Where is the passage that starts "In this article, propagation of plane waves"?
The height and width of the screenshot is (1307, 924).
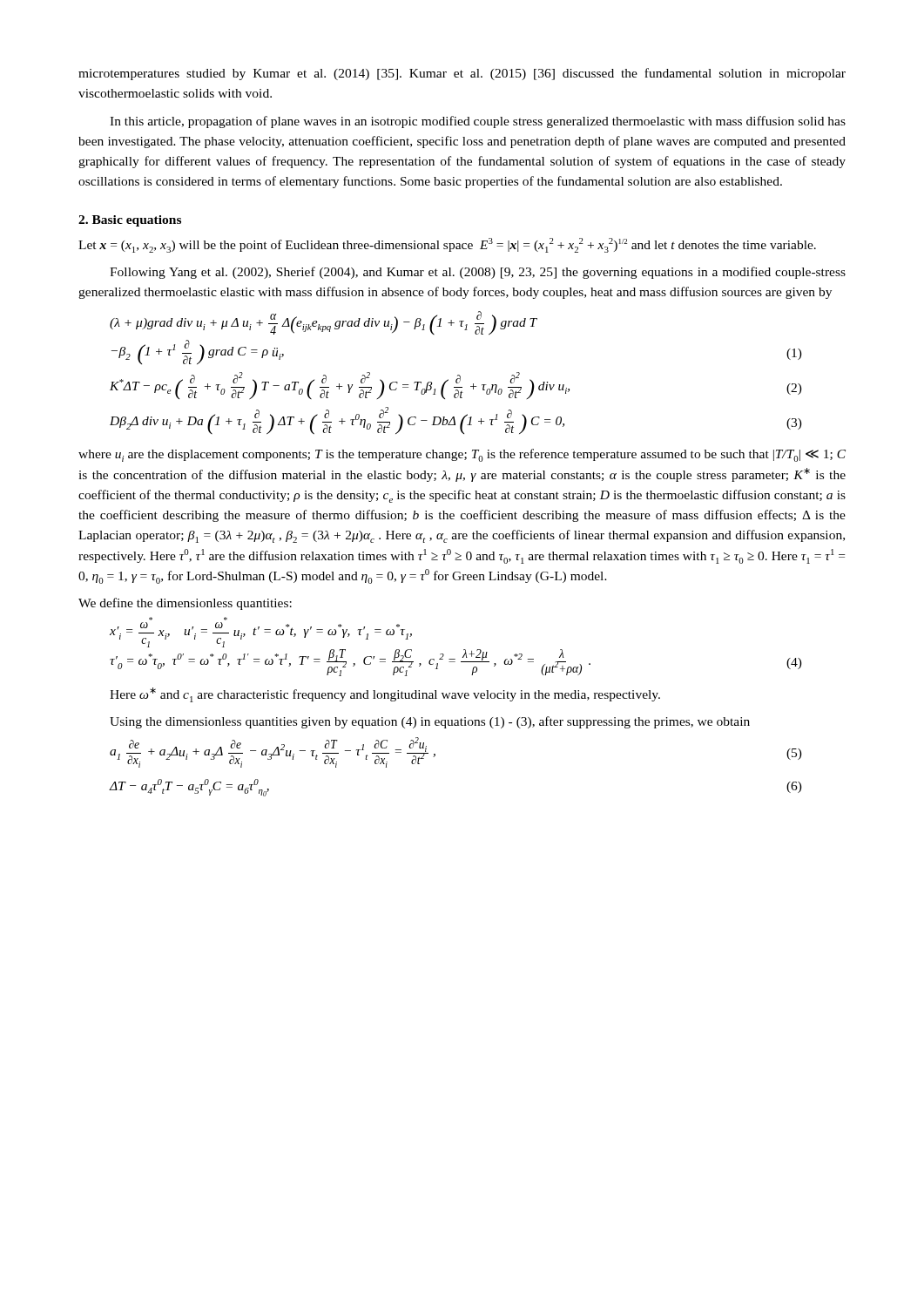[x=462, y=151]
